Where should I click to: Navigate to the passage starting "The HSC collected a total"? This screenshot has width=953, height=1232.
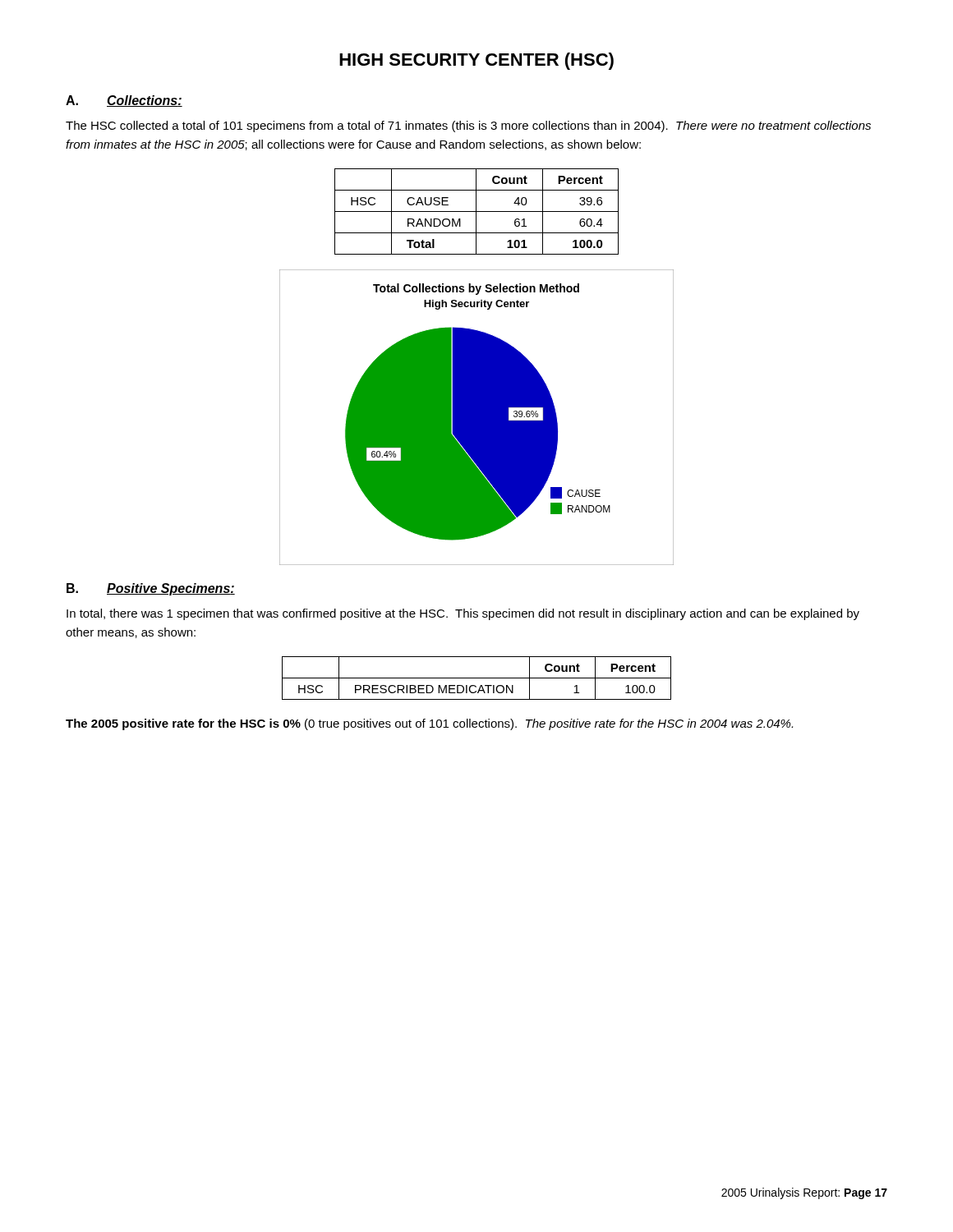(x=468, y=134)
